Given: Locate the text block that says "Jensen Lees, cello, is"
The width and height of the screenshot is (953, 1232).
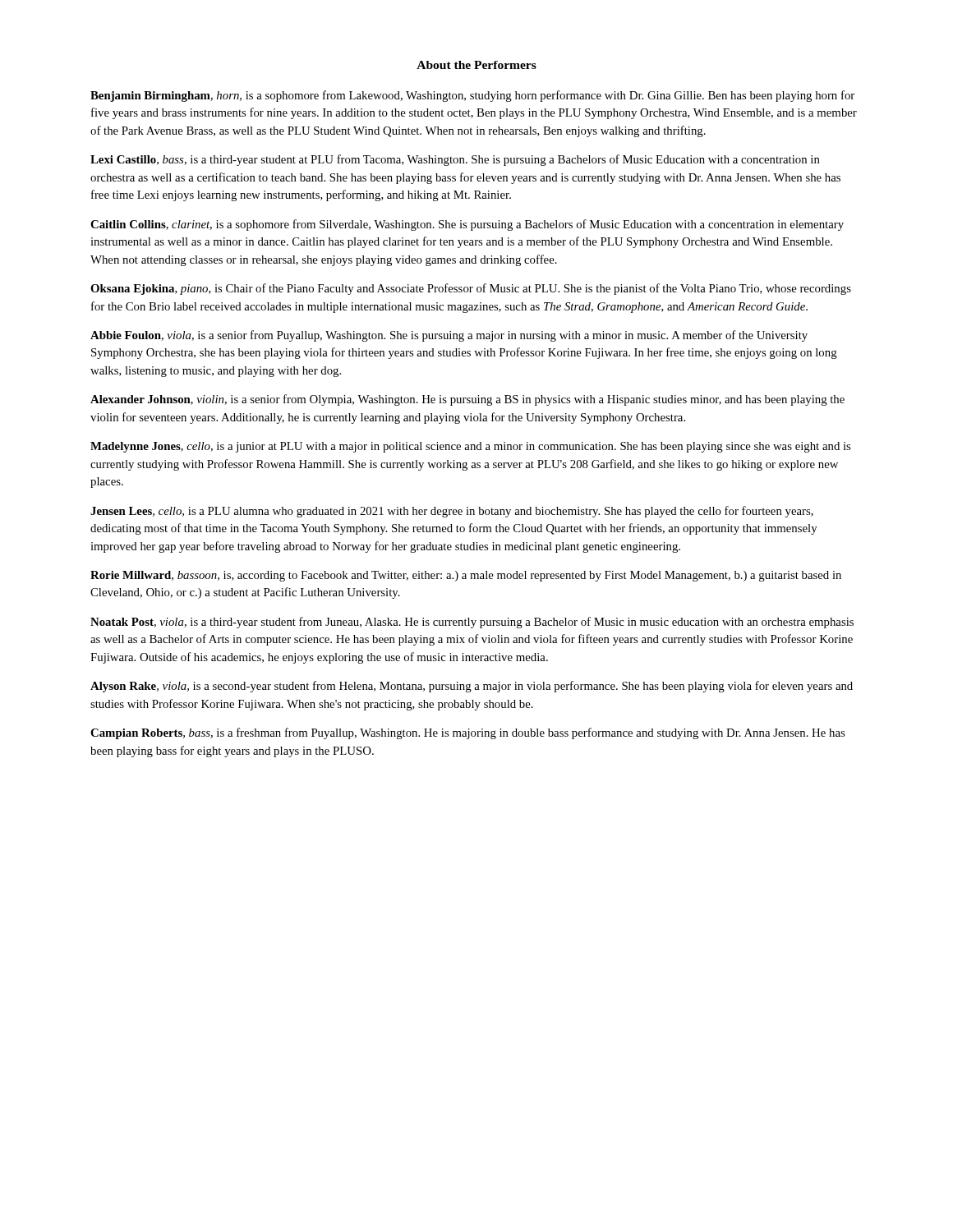Looking at the screenshot, I should [x=454, y=528].
